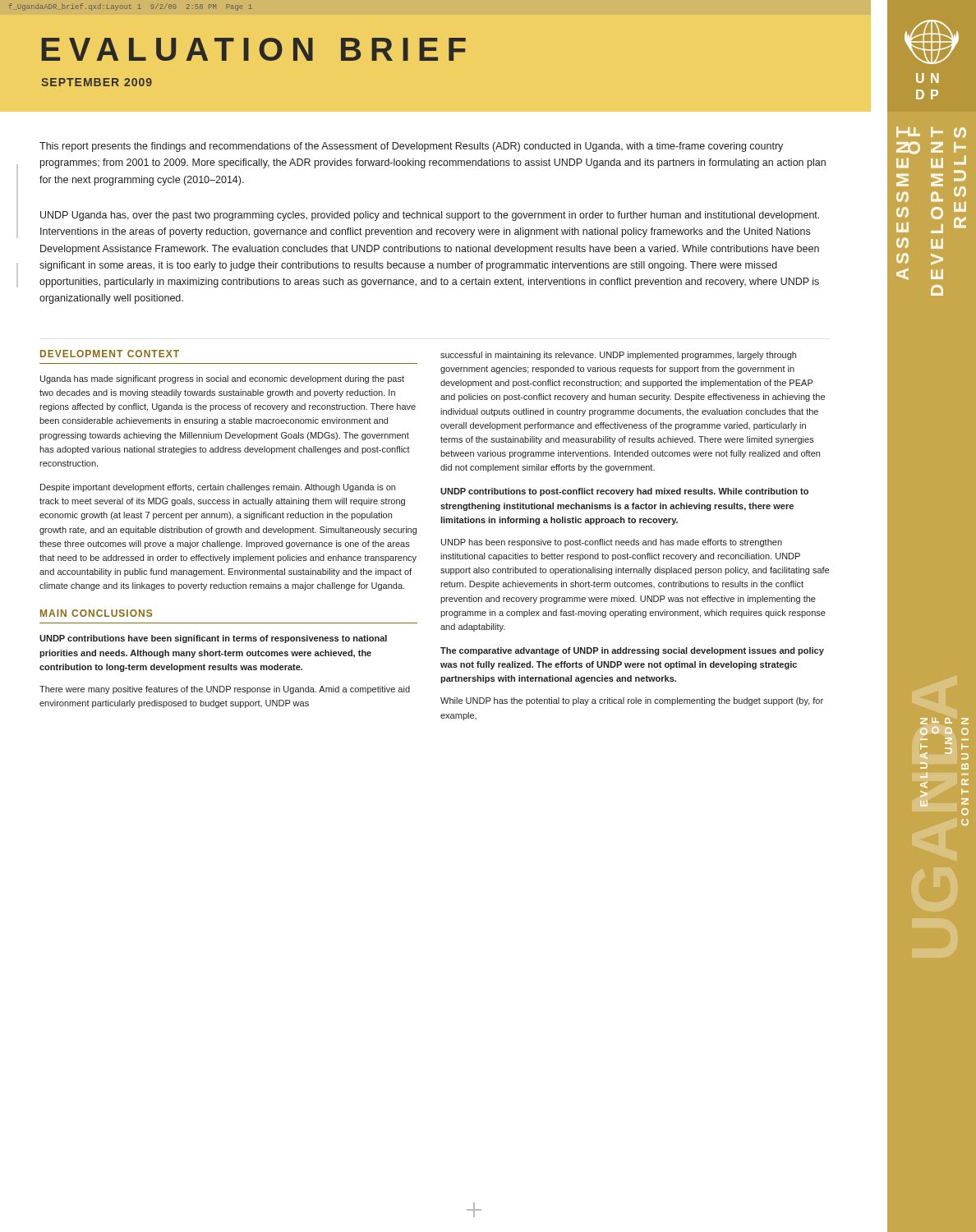Click on the text block with the text "This report presents the findings and"
The image size is (976, 1232).
click(x=433, y=163)
